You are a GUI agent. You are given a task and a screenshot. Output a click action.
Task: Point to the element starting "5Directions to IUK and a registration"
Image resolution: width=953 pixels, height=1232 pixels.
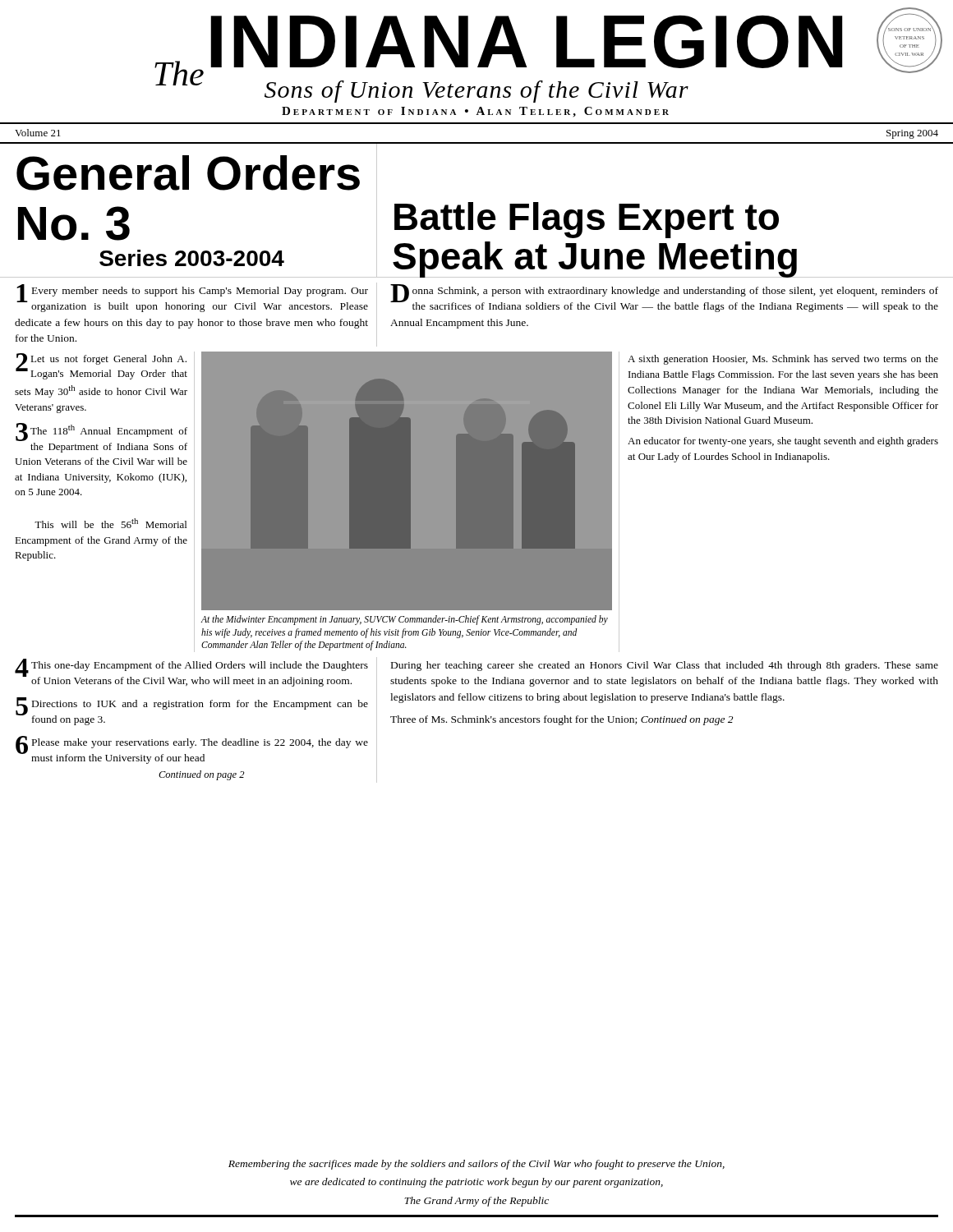[x=191, y=710]
